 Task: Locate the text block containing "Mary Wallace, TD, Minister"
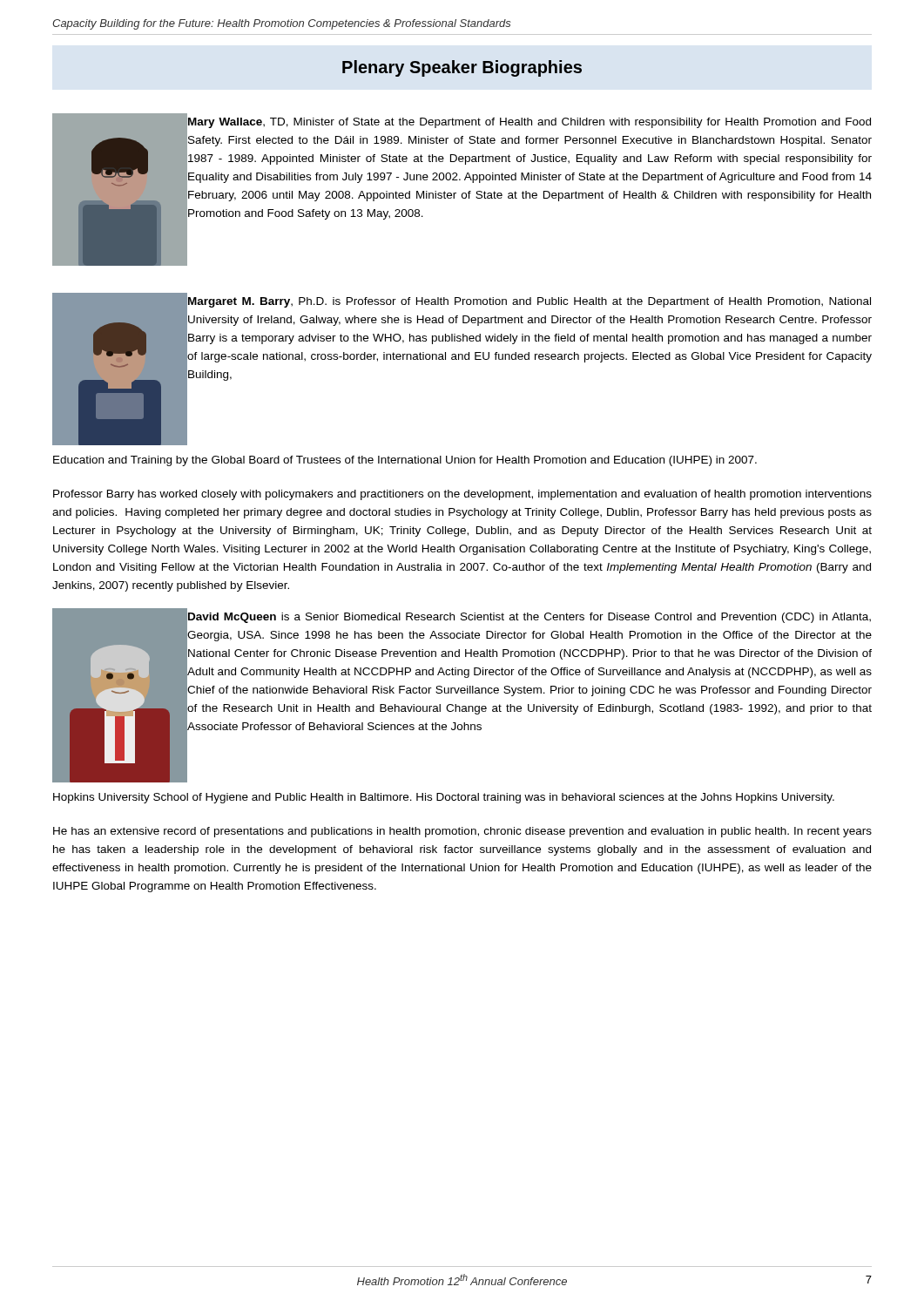529,167
